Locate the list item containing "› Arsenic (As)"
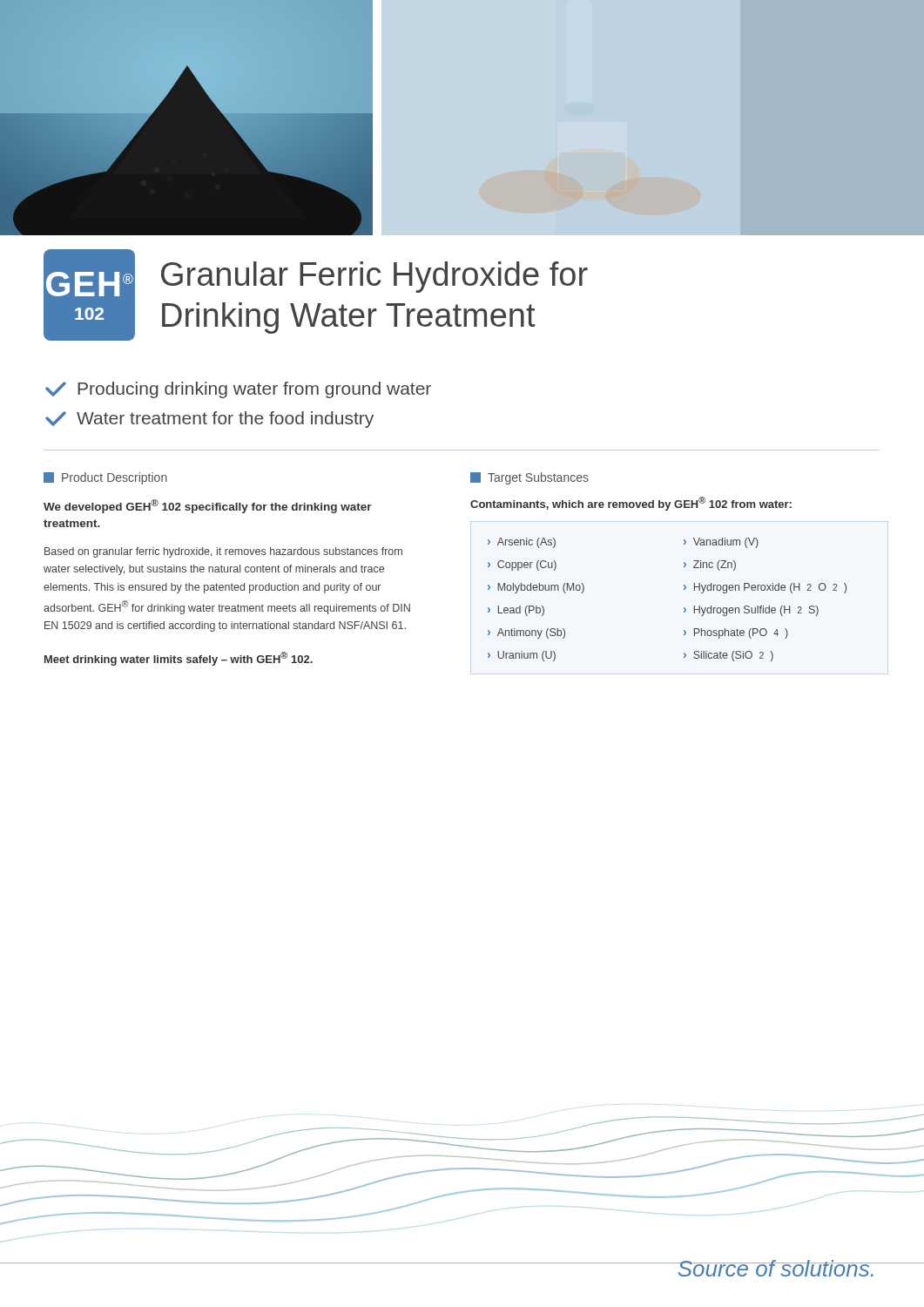 pyautogui.click(x=522, y=541)
